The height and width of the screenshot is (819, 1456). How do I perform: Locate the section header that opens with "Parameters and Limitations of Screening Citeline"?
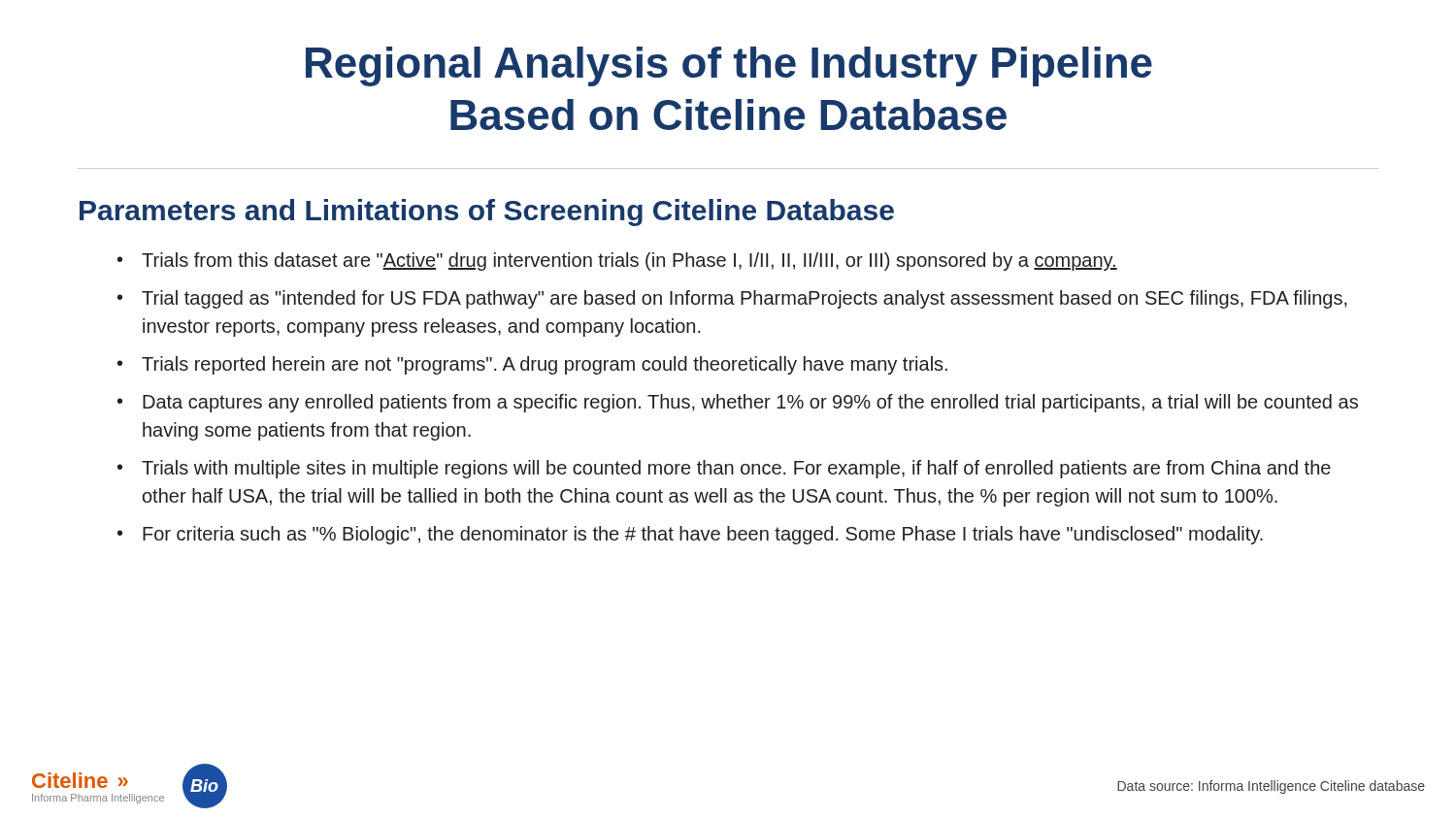tap(486, 210)
